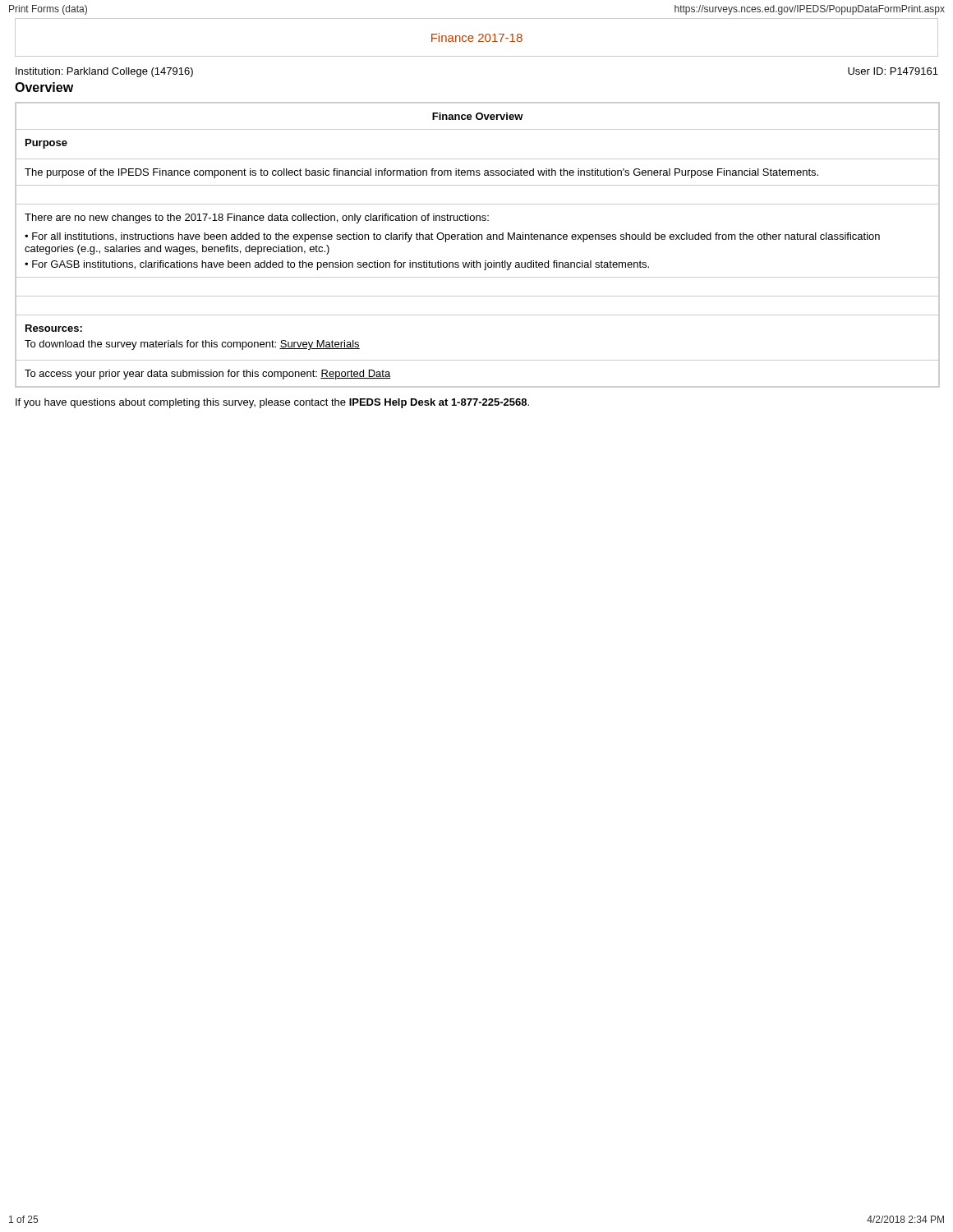This screenshot has width=953, height=1232.
Task: Click on the element starting "Finance 2017-18"
Action: point(476,37)
